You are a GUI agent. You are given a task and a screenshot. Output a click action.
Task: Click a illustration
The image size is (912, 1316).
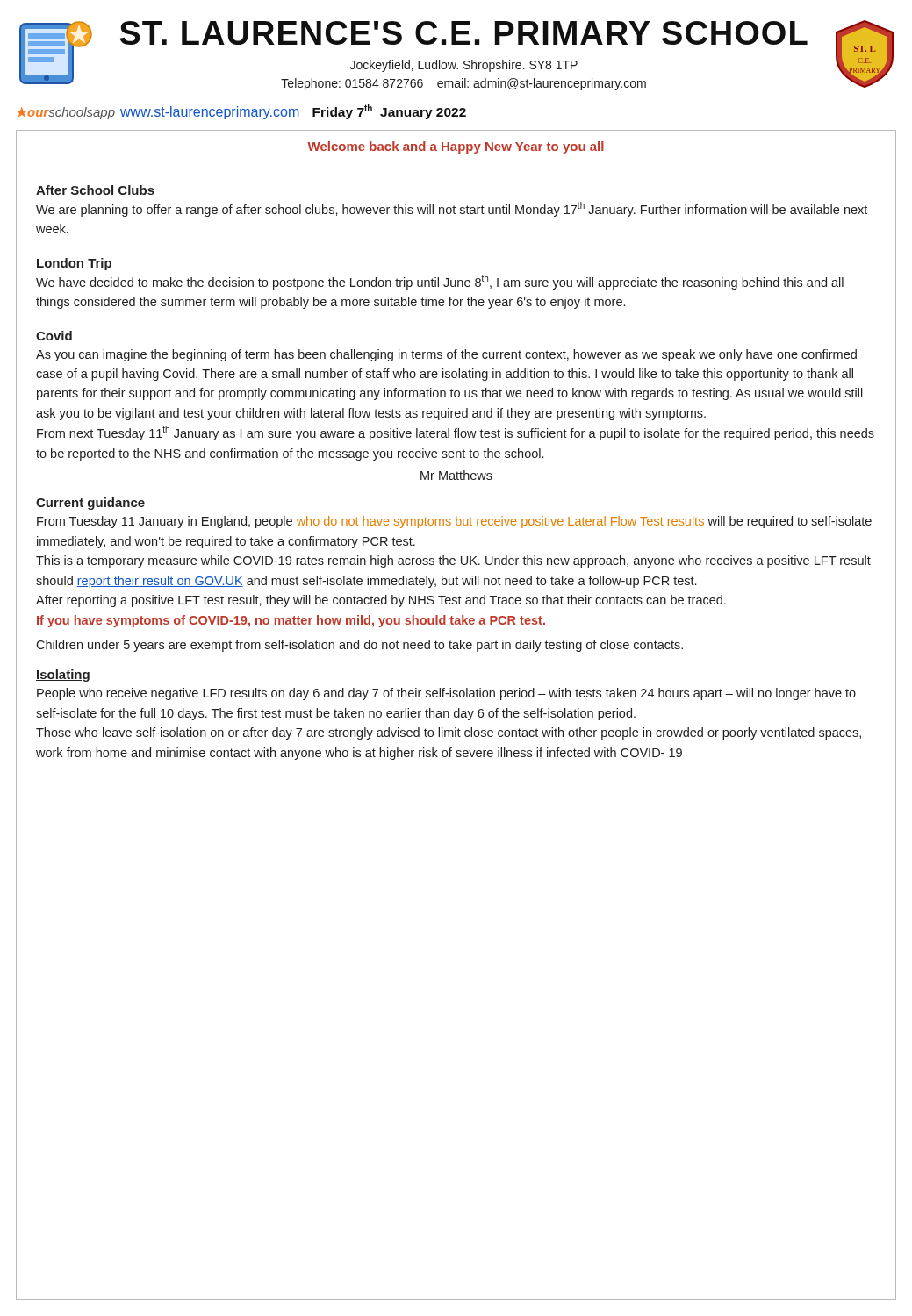point(456,54)
